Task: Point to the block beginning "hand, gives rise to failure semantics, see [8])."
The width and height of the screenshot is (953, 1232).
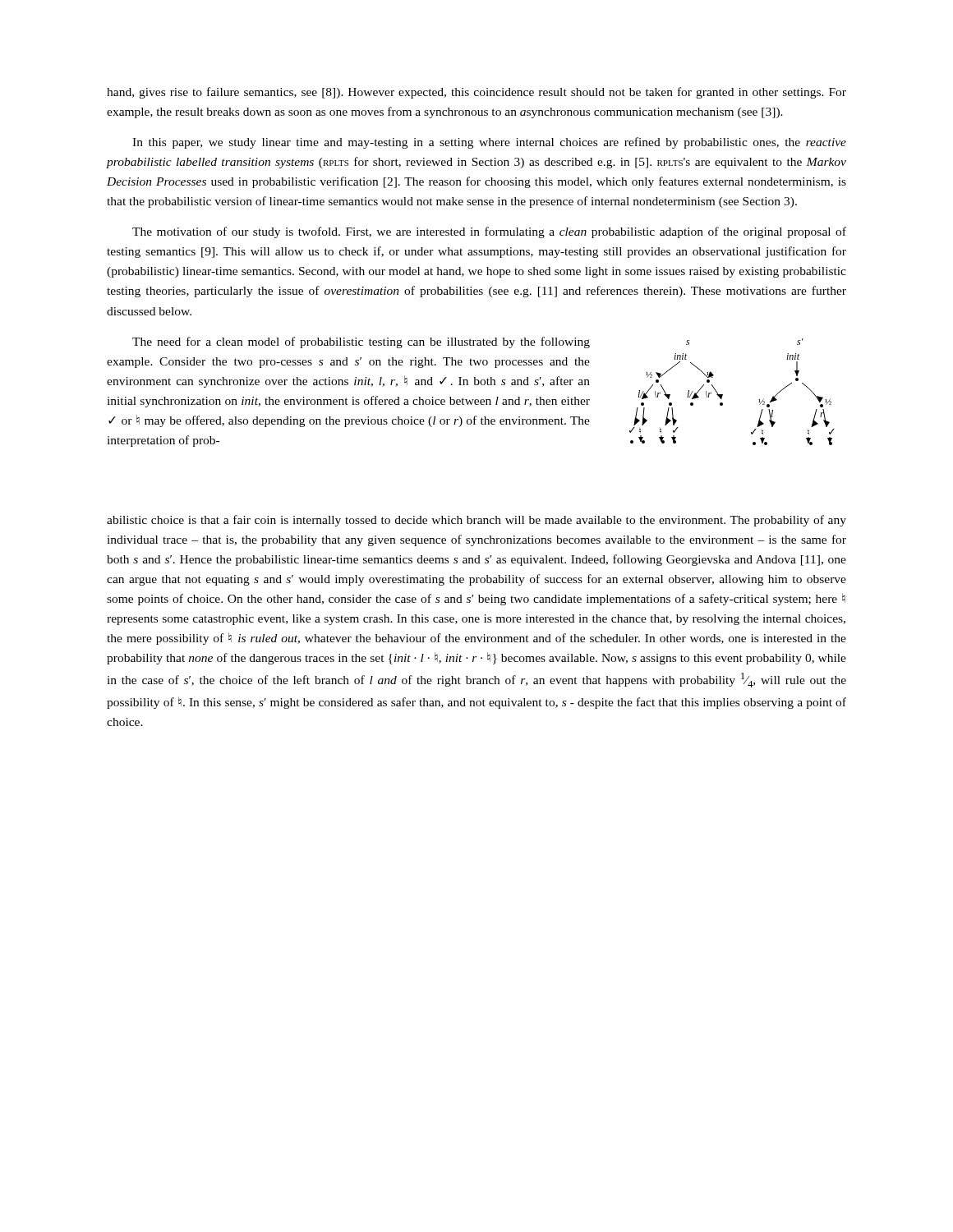Action: [x=476, y=102]
